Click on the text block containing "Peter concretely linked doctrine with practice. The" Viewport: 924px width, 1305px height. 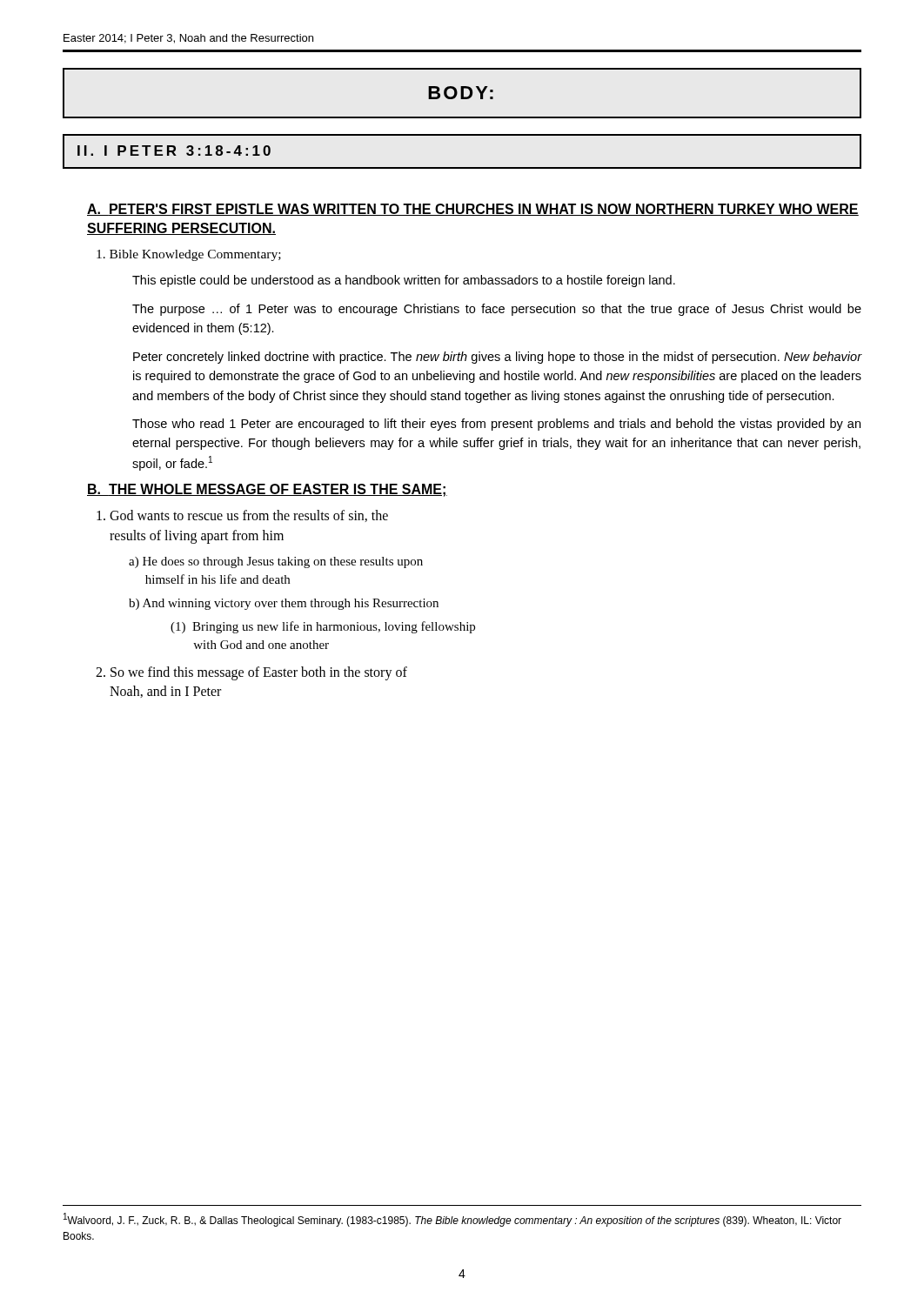497,376
